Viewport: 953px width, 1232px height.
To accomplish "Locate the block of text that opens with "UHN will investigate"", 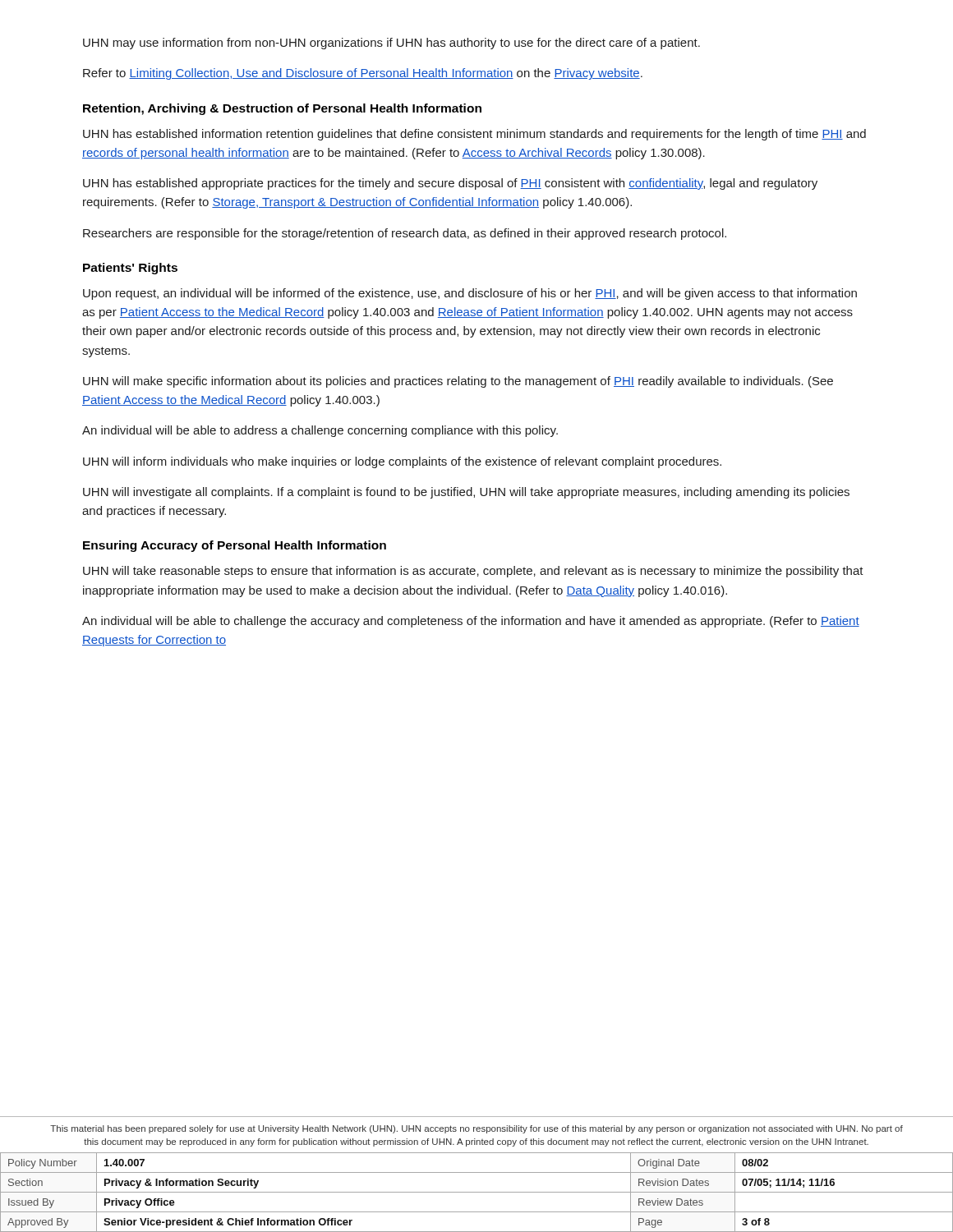I will 466,501.
